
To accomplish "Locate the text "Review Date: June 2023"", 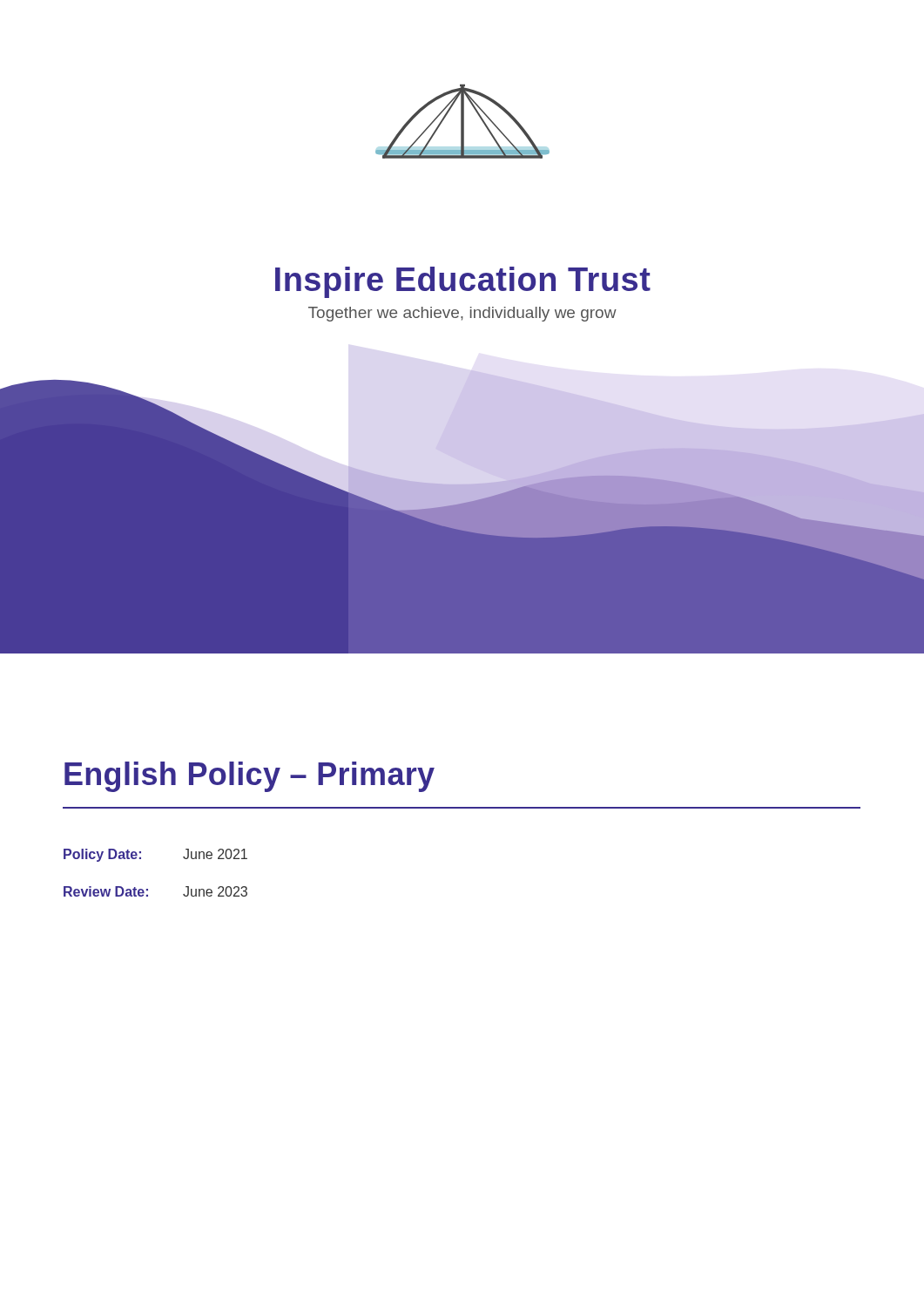I will [155, 892].
